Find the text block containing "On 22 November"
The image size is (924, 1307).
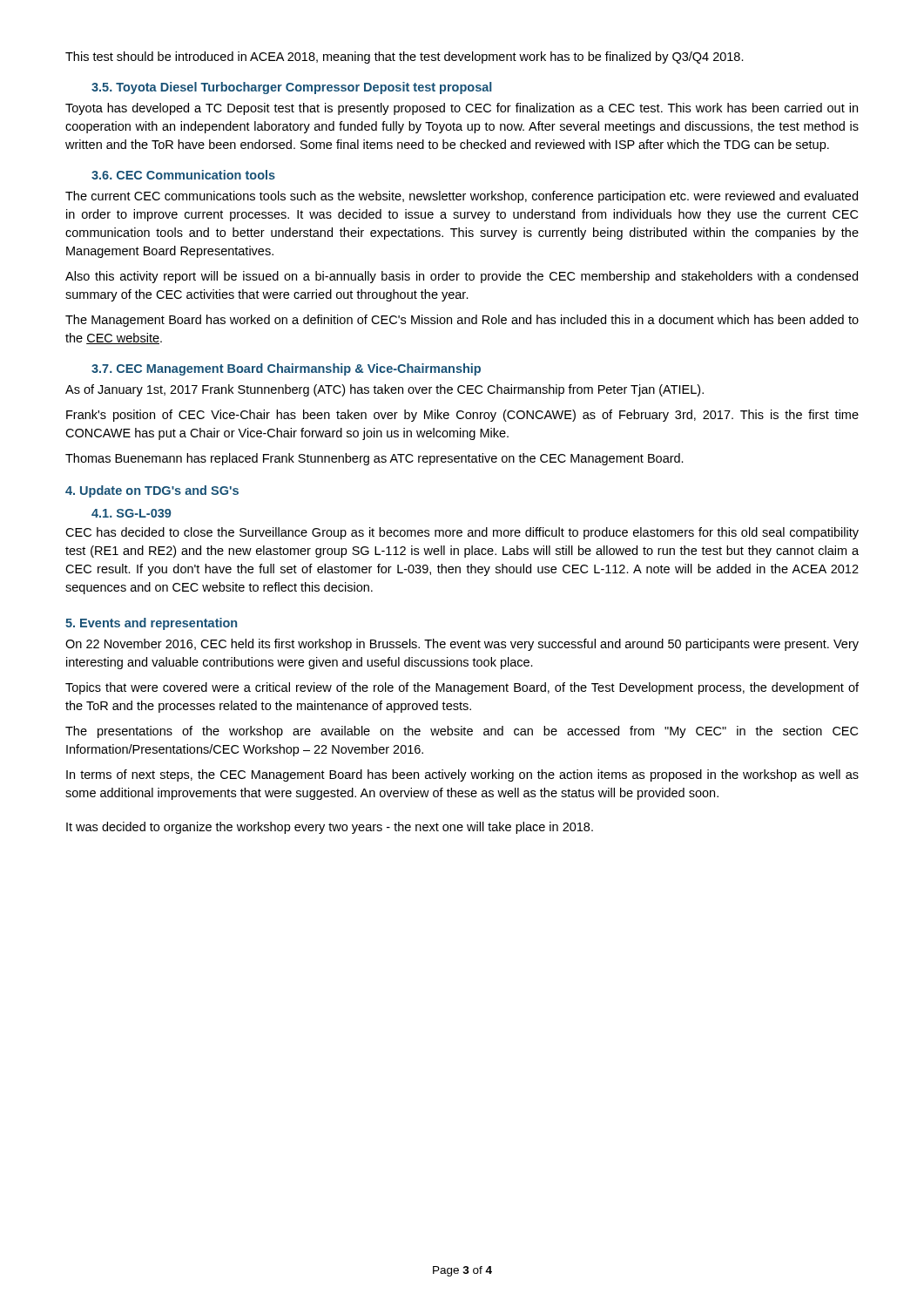tap(462, 719)
